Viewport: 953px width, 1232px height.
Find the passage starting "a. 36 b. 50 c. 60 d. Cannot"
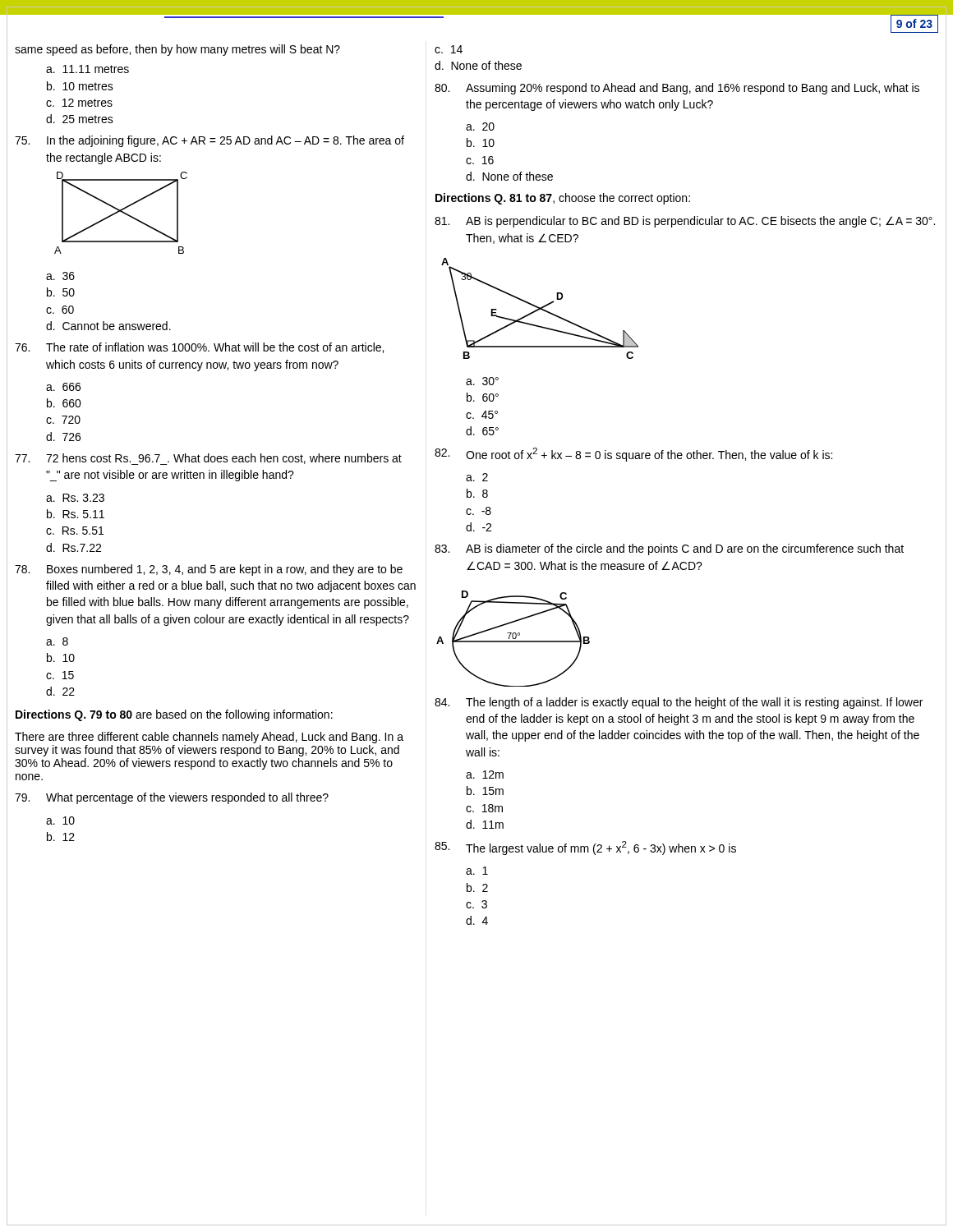(x=60, y=276)
